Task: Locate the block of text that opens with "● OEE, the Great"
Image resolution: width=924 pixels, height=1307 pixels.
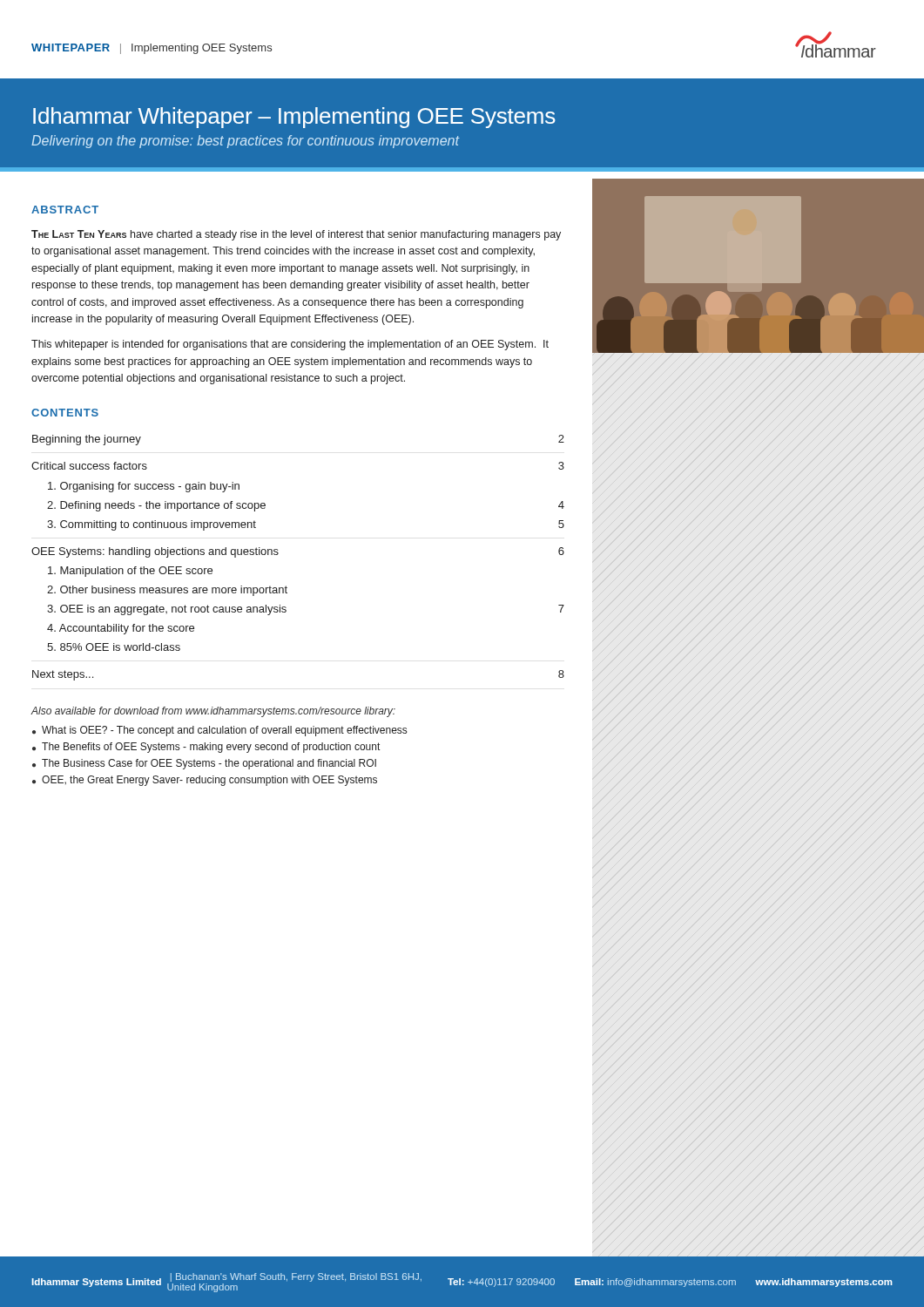Action: 204,780
